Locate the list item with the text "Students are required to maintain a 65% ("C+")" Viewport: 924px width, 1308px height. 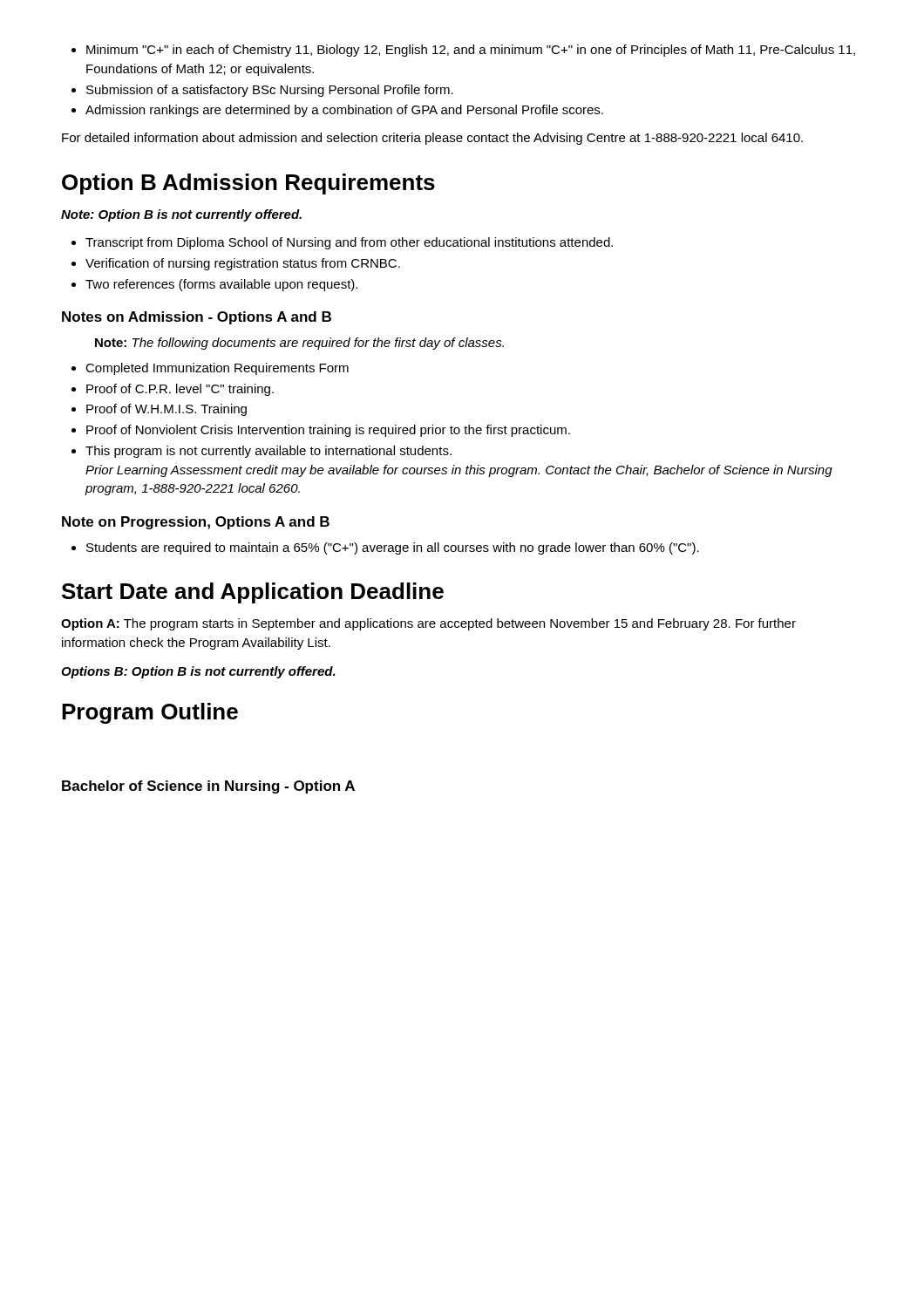(x=462, y=547)
